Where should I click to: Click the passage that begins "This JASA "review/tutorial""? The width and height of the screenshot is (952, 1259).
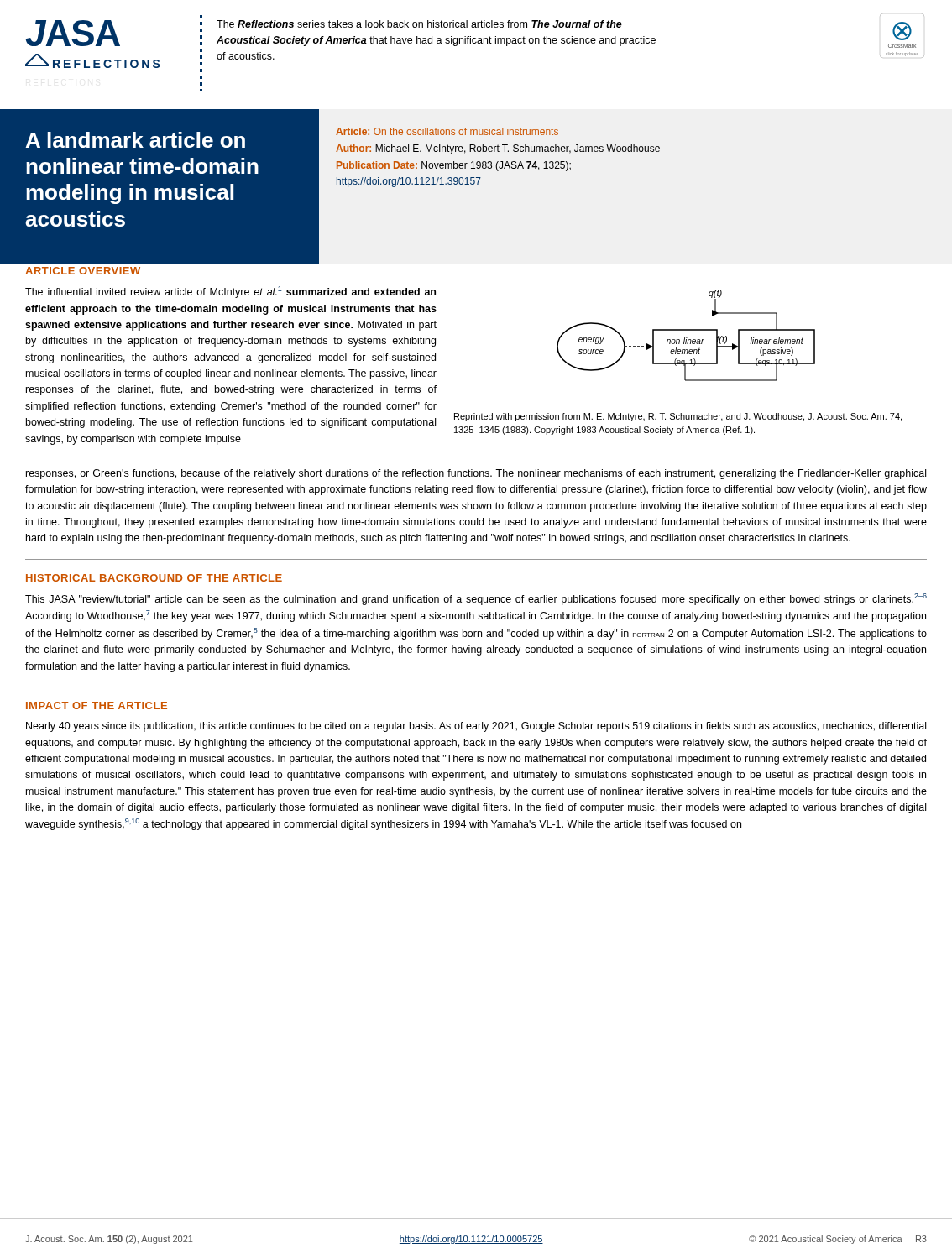(x=476, y=632)
